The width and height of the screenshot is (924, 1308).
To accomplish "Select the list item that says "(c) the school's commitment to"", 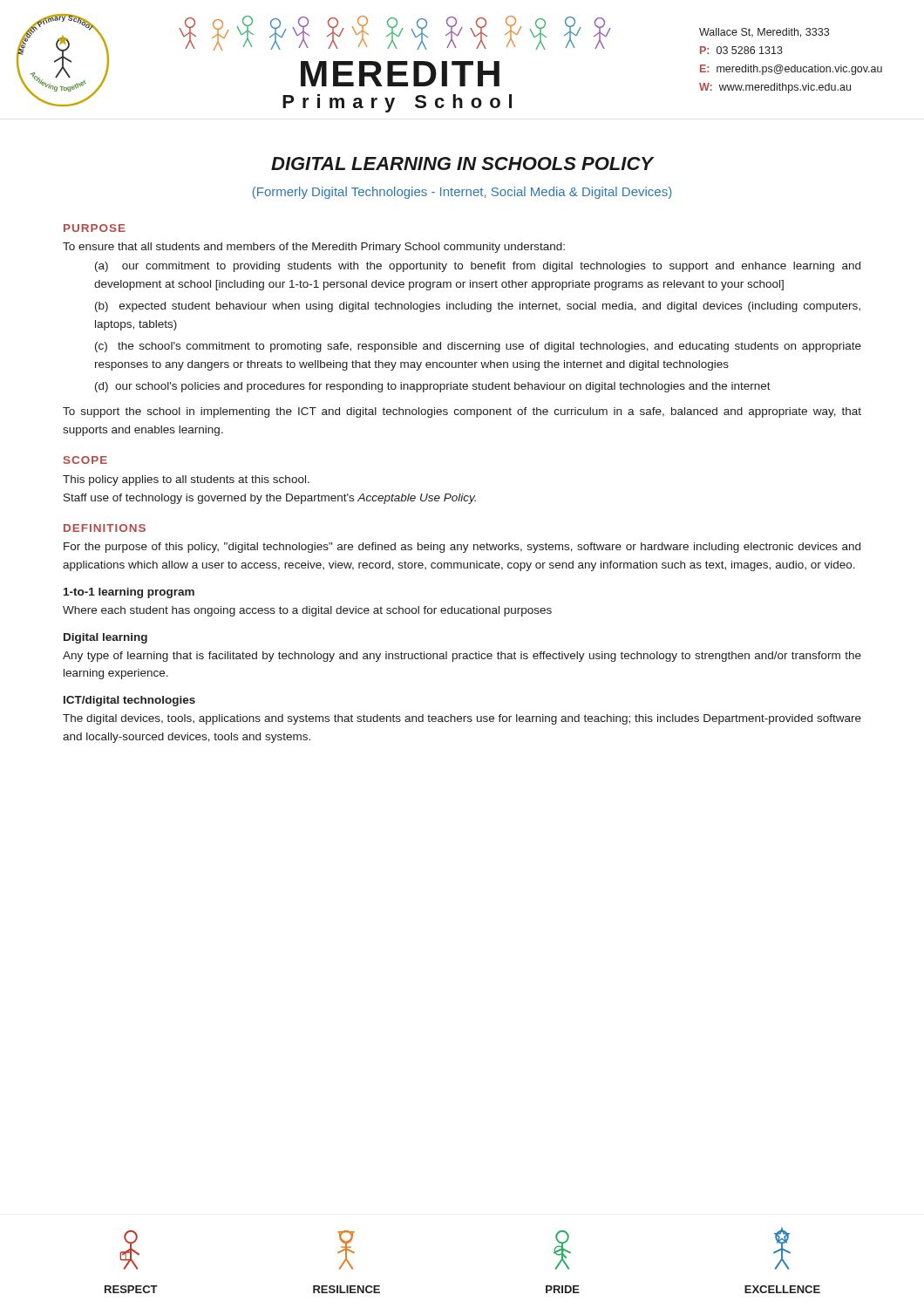I will pos(478,355).
